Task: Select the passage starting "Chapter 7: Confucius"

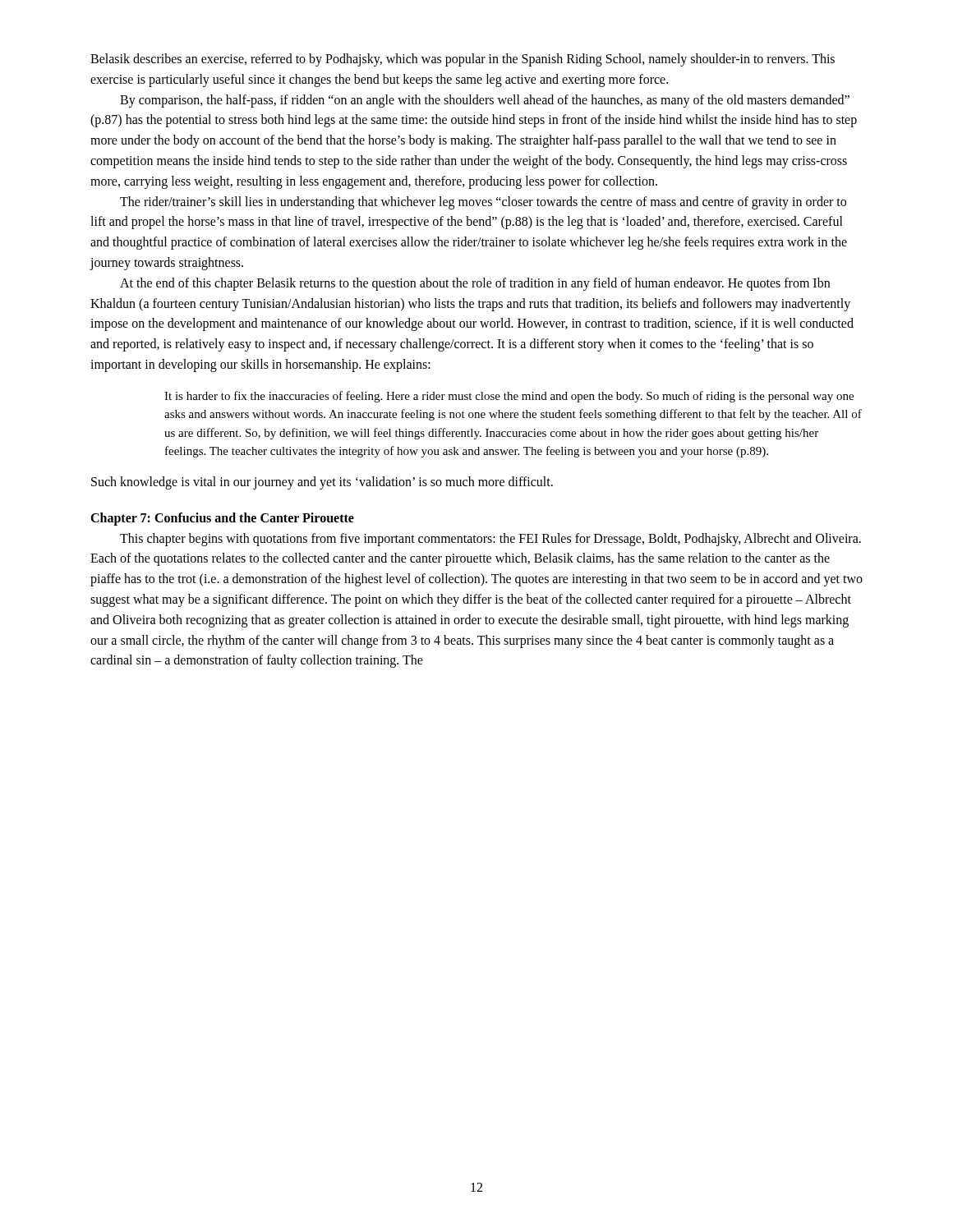Action: click(222, 518)
